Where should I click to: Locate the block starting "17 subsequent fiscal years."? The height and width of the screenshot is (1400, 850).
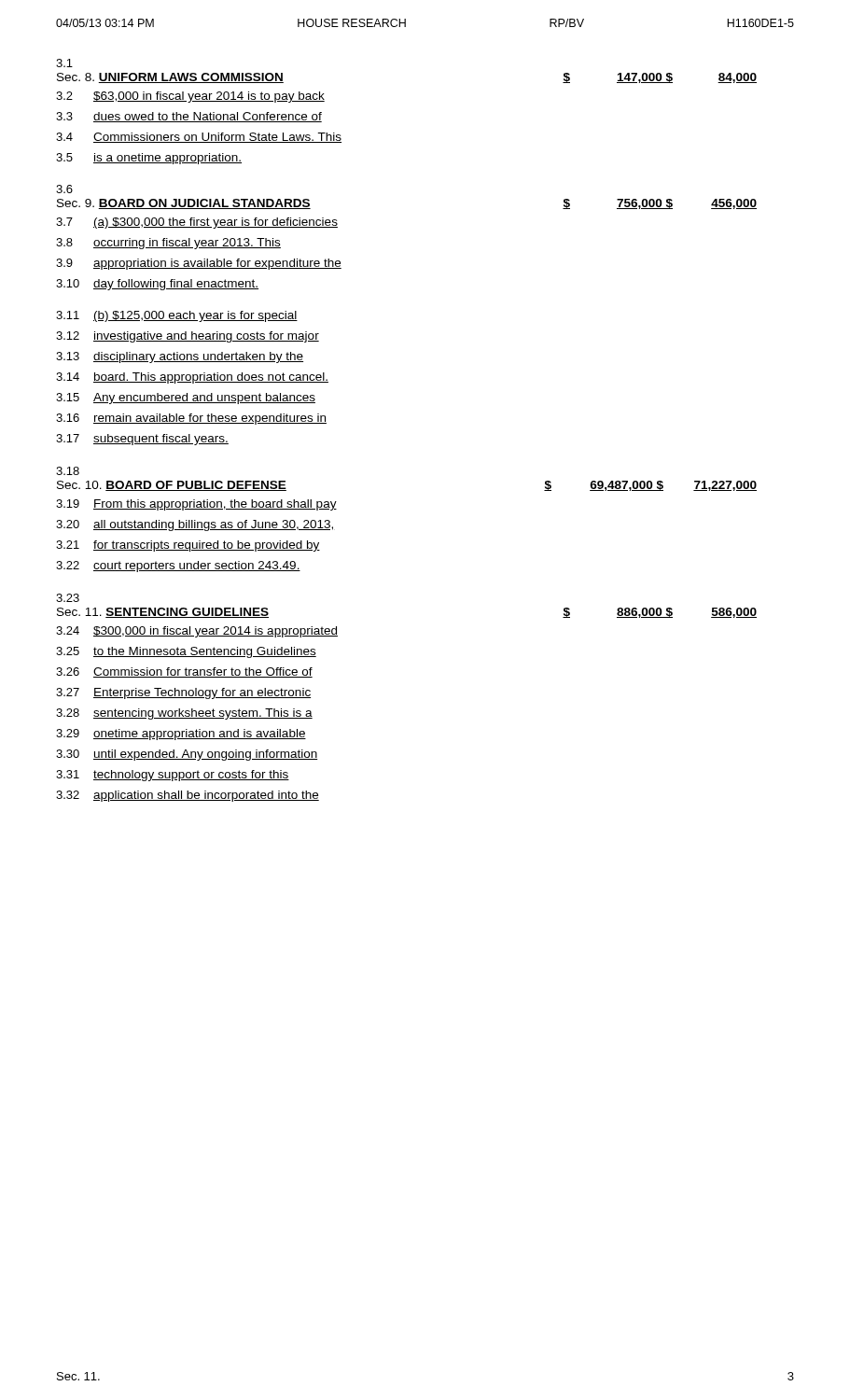(x=142, y=438)
